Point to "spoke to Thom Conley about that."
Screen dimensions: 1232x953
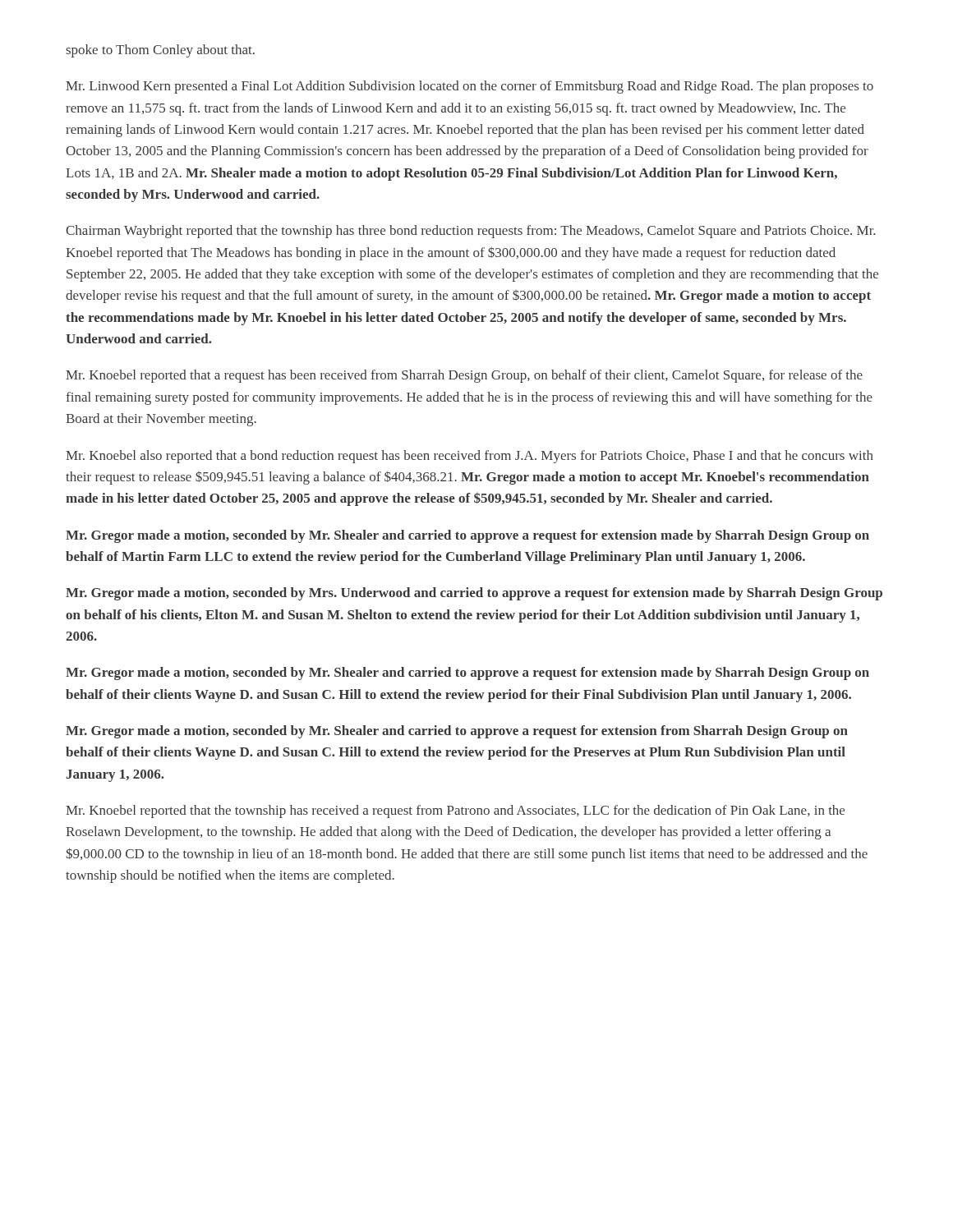(x=161, y=50)
